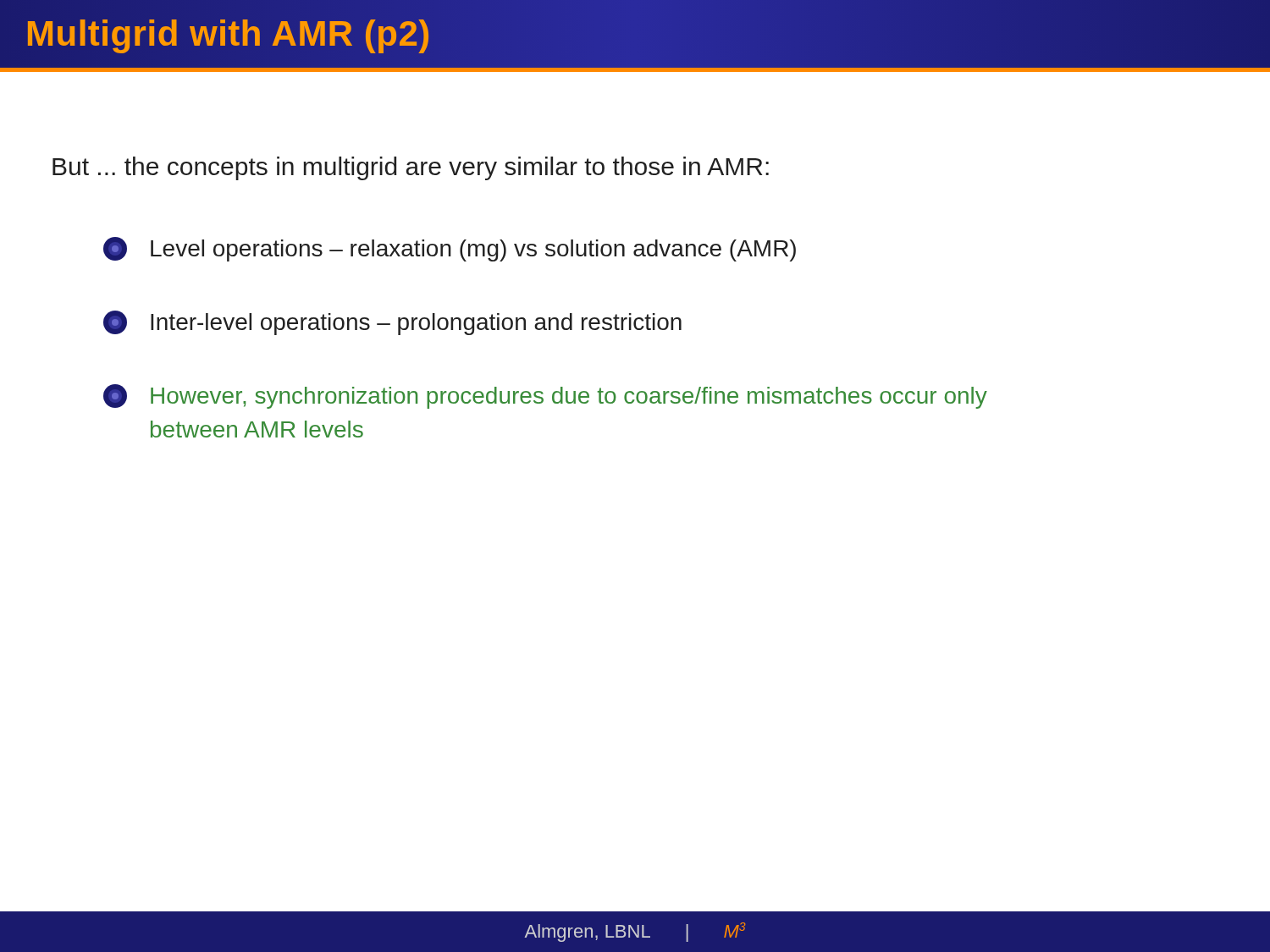Locate the list item that says "Level operations – relaxation (mg) vs"
The width and height of the screenshot is (1270, 952).
pos(449,248)
